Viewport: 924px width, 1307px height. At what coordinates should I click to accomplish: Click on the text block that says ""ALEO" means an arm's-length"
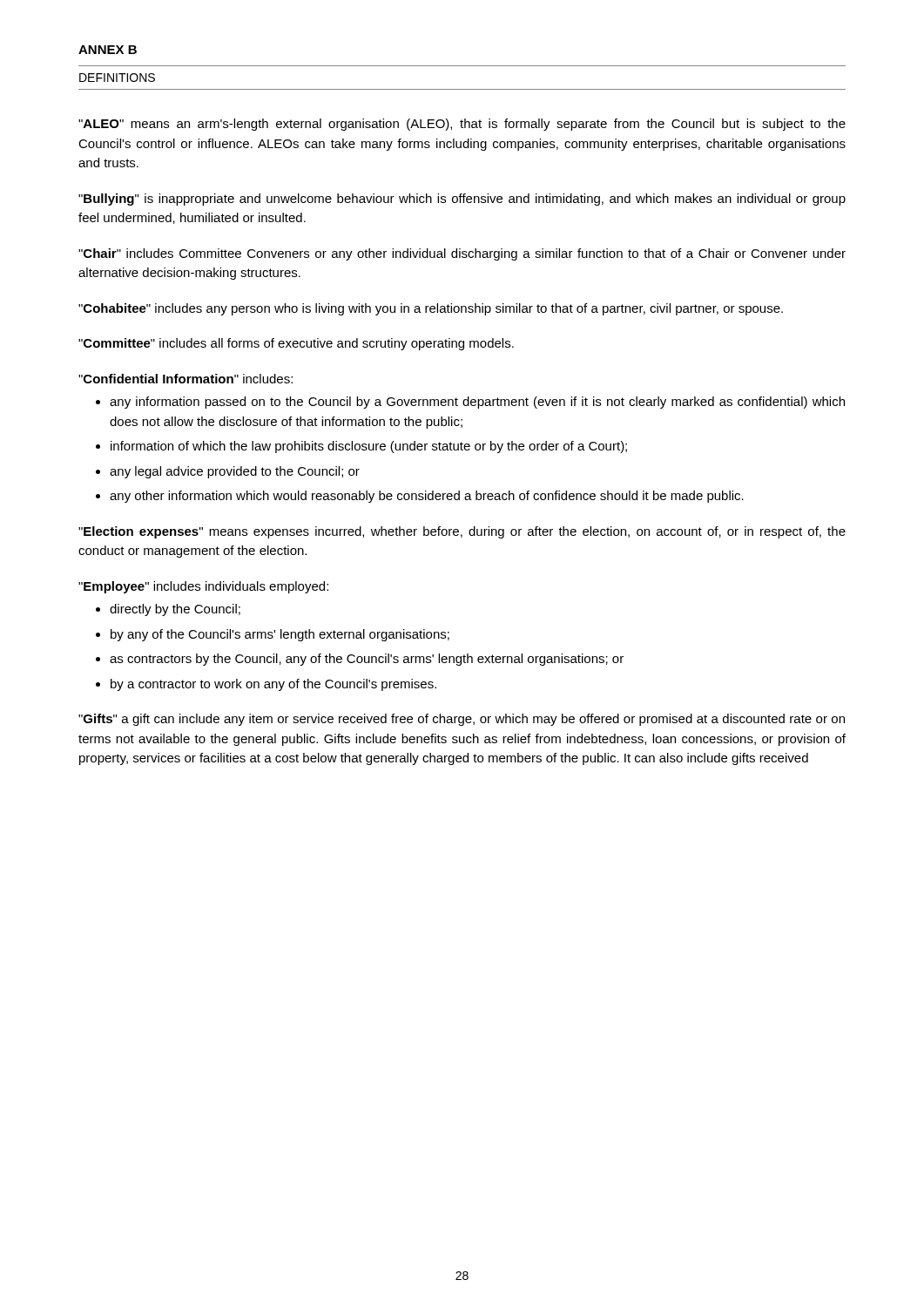[462, 143]
